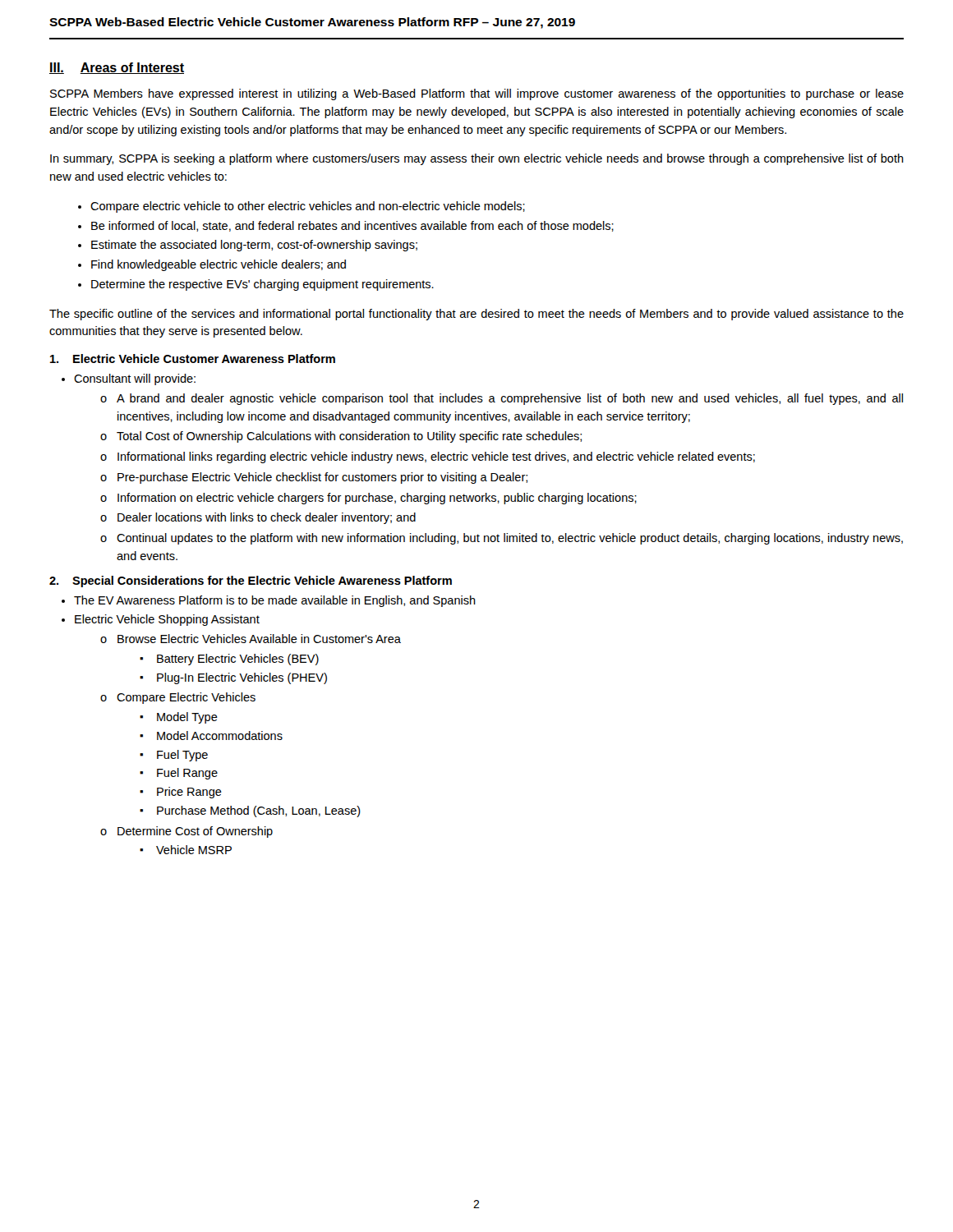The height and width of the screenshot is (1232, 953).
Task: Where is the passage that starts "In summary, SCPPA is seeking a"?
Action: (x=476, y=168)
